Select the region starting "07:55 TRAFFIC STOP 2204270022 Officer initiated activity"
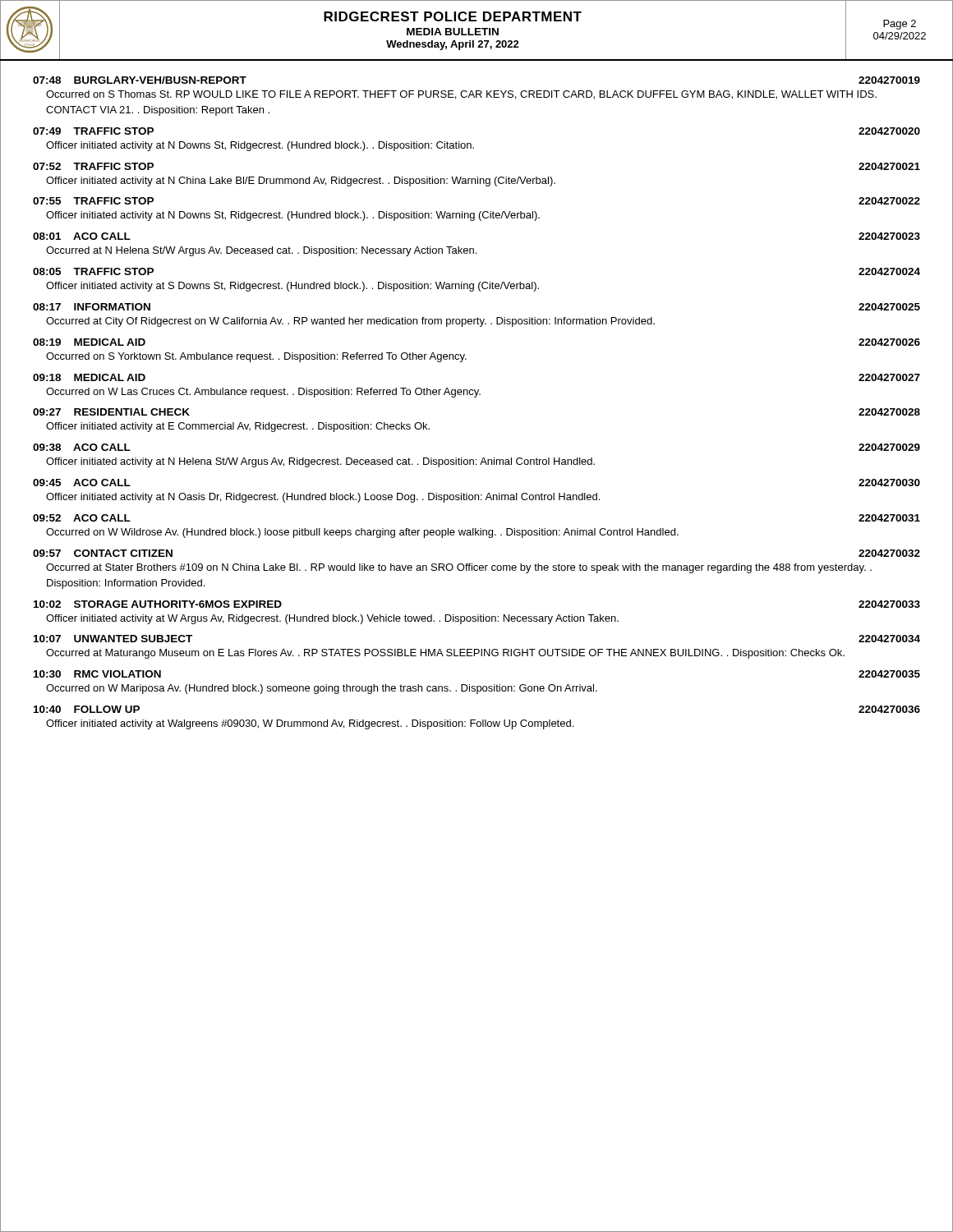The height and width of the screenshot is (1232, 953). pyautogui.click(x=476, y=209)
